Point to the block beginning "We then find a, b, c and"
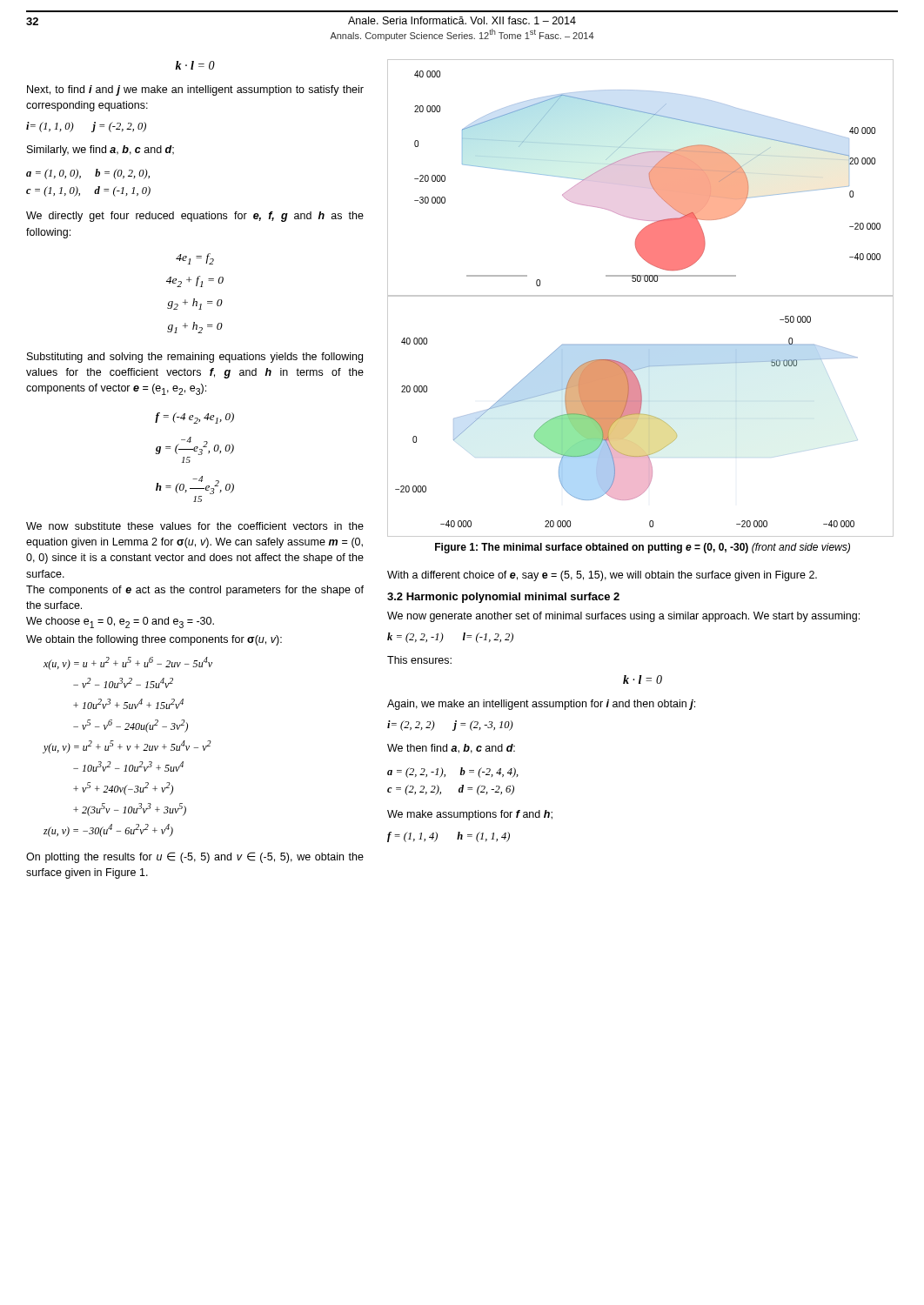This screenshot has height=1305, width=924. click(x=451, y=748)
